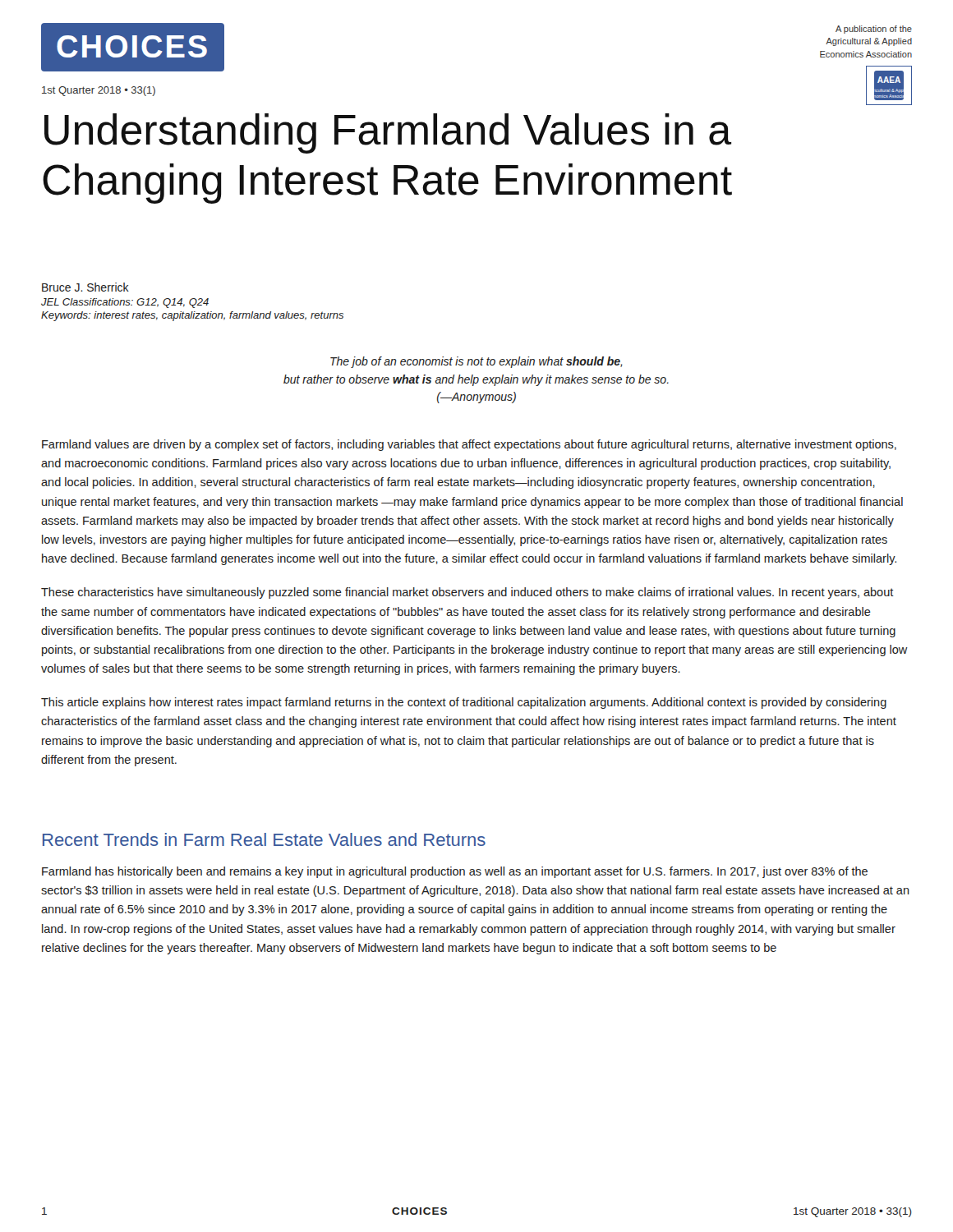Image resolution: width=953 pixels, height=1232 pixels.
Task: Locate the text block with the text "1st Quarter 2018 •"
Action: click(x=98, y=90)
